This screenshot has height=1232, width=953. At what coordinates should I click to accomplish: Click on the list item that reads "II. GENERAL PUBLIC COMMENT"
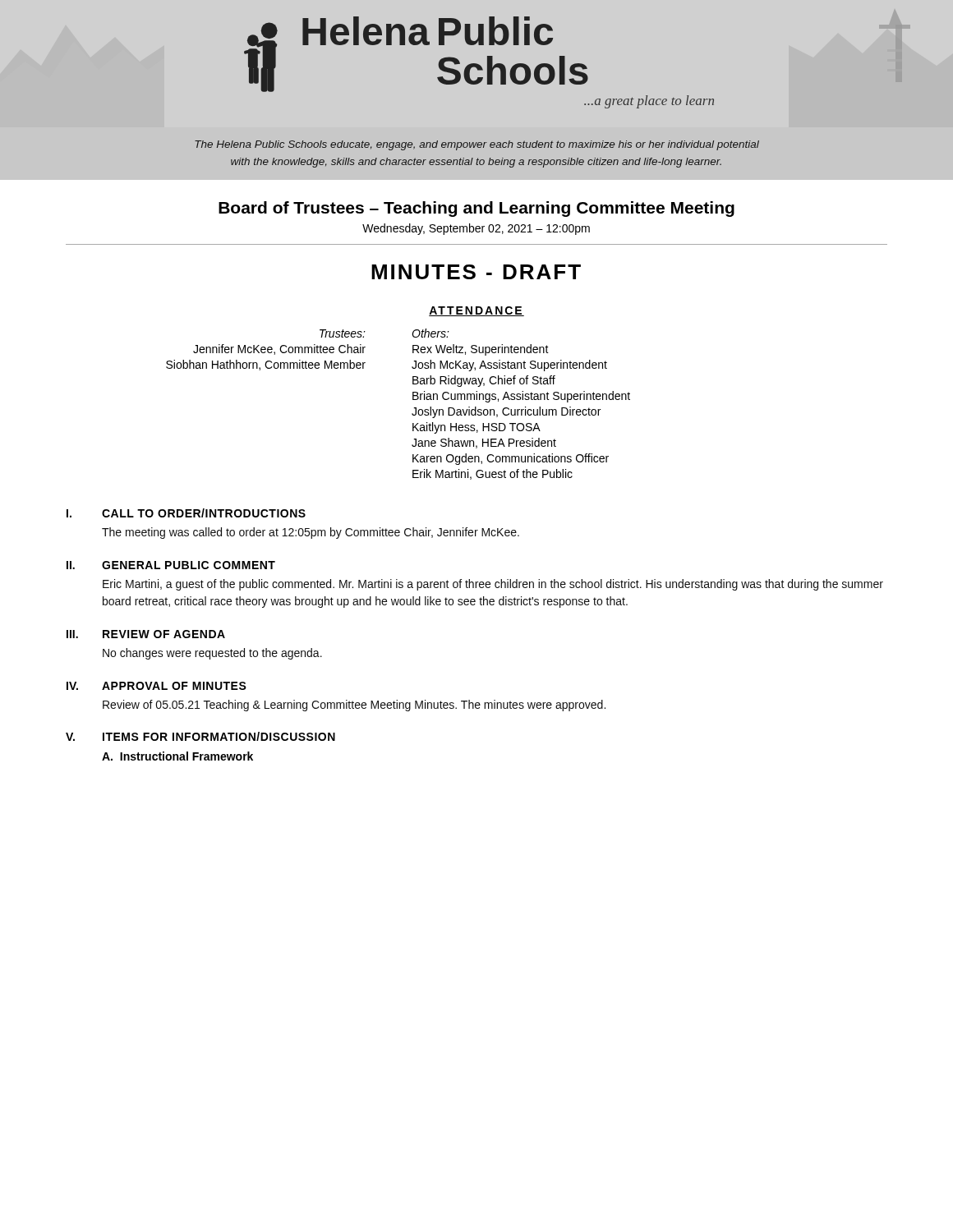[476, 585]
